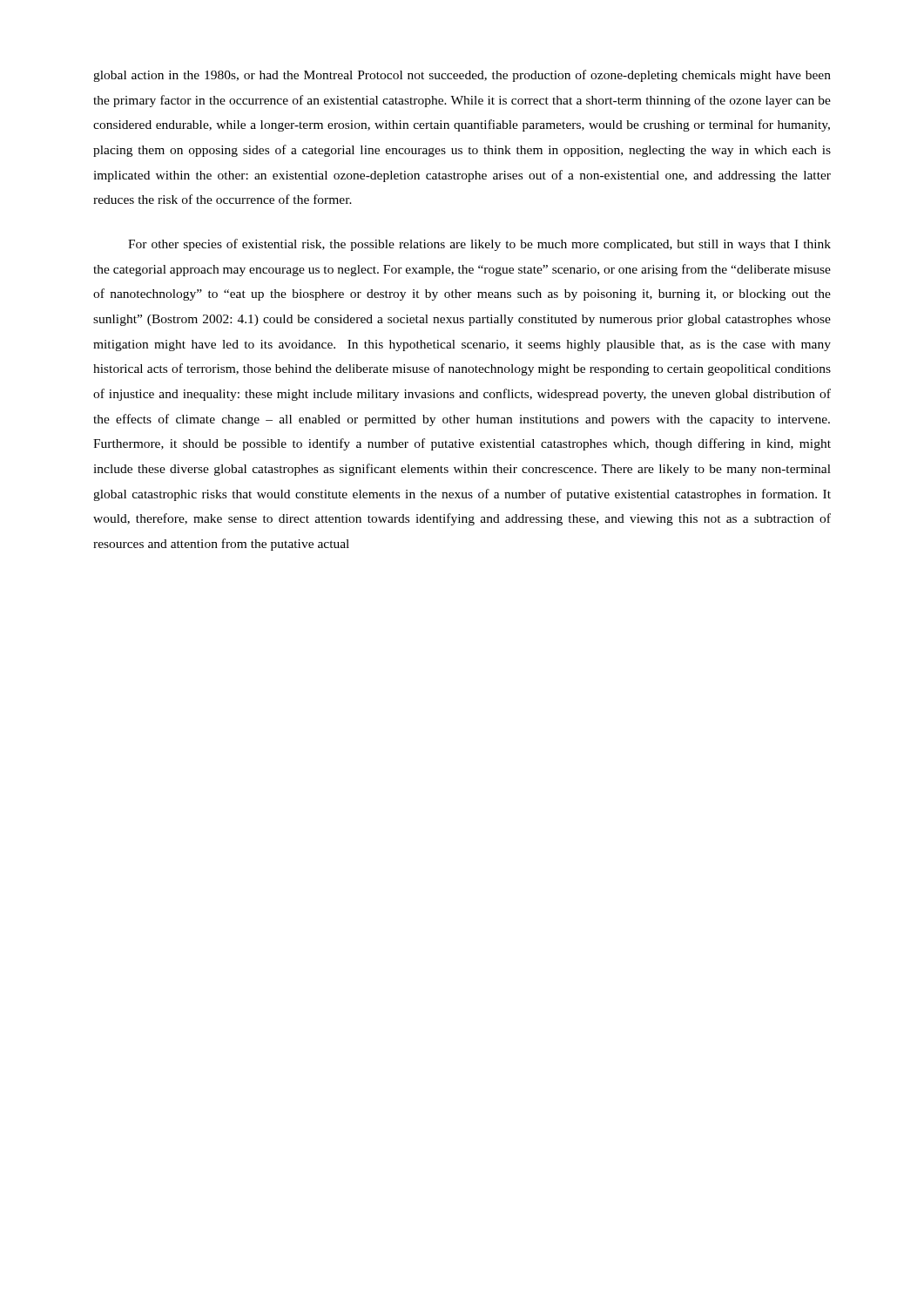Viewport: 924px width, 1307px height.
Task: Locate the block of text that opens with "For other species of"
Action: [x=462, y=393]
